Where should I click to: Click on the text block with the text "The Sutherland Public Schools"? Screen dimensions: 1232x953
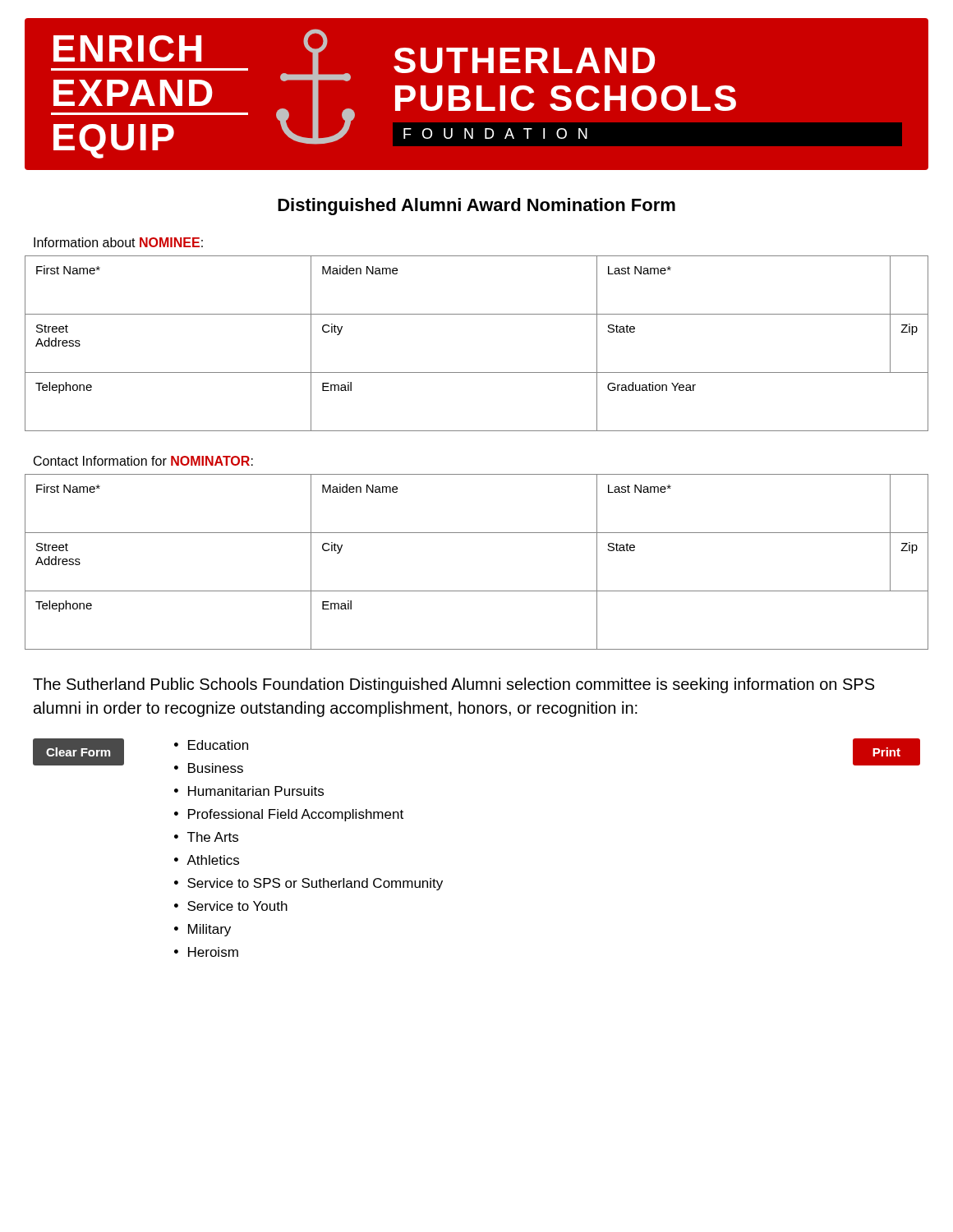pos(454,696)
